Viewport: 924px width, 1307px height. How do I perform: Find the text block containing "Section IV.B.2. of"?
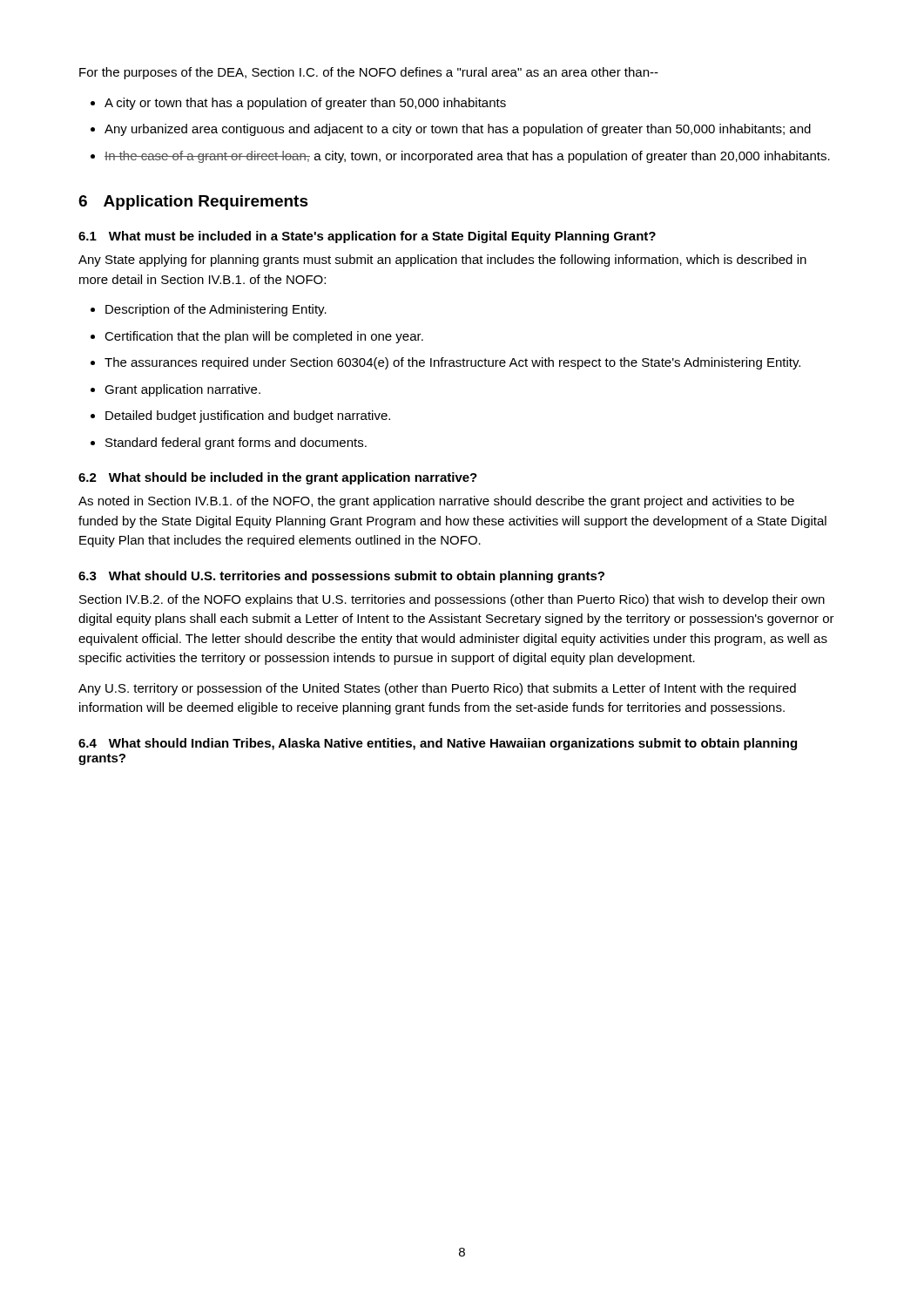coord(456,628)
